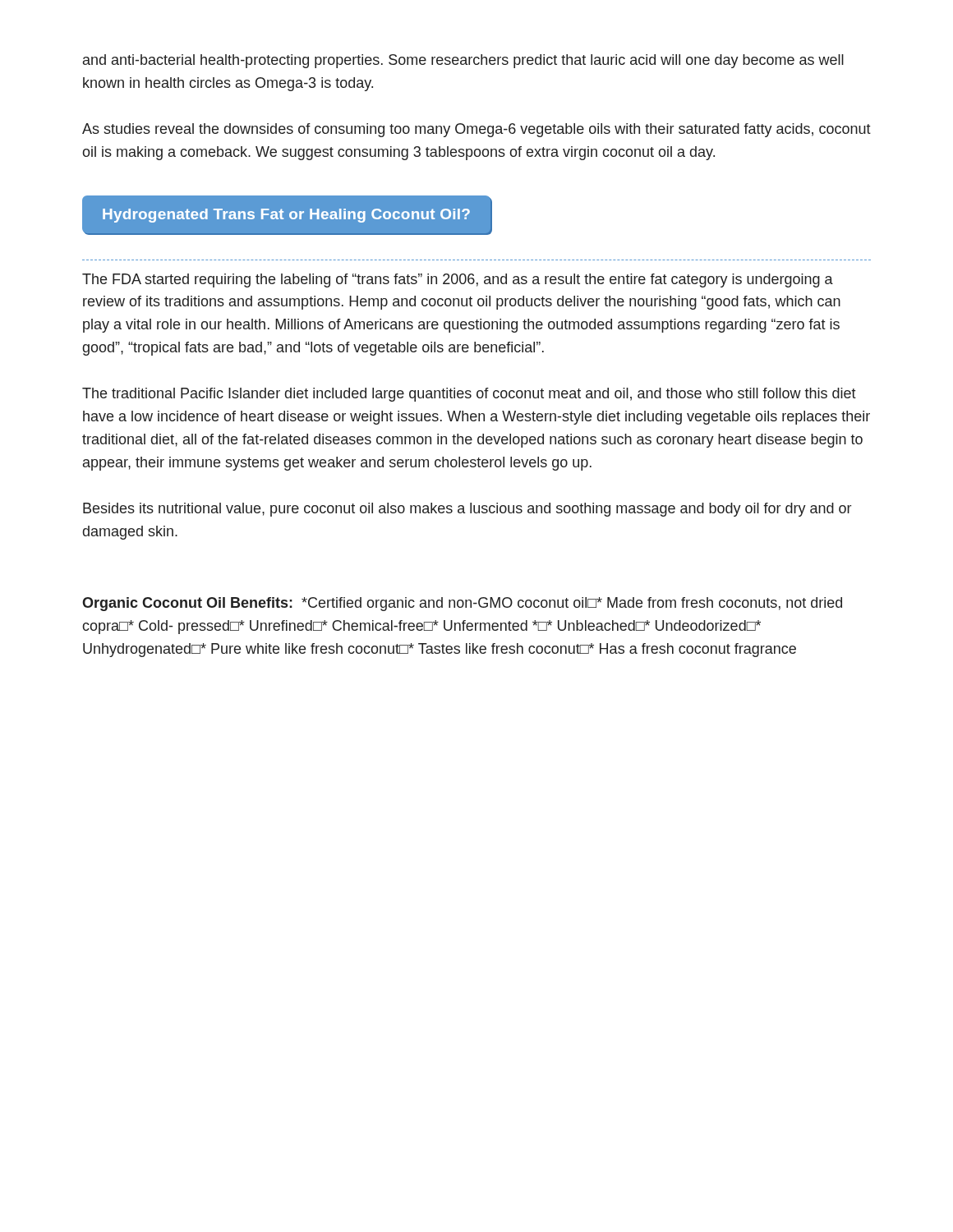Viewport: 953px width, 1232px height.
Task: Point to the block beginning "Besides its nutritional value, pure coconut oil"
Action: [x=467, y=520]
